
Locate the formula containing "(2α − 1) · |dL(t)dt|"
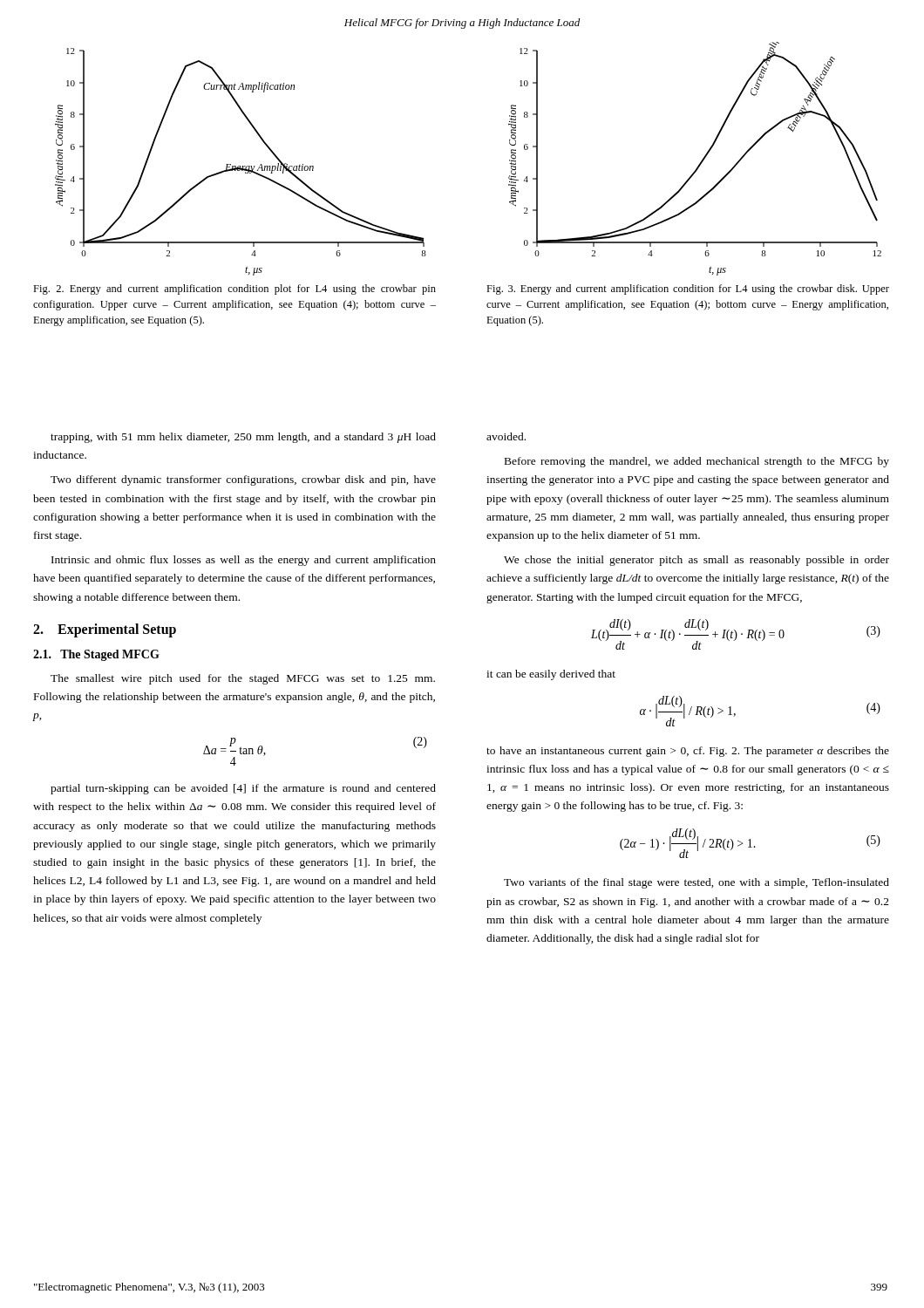tap(750, 844)
